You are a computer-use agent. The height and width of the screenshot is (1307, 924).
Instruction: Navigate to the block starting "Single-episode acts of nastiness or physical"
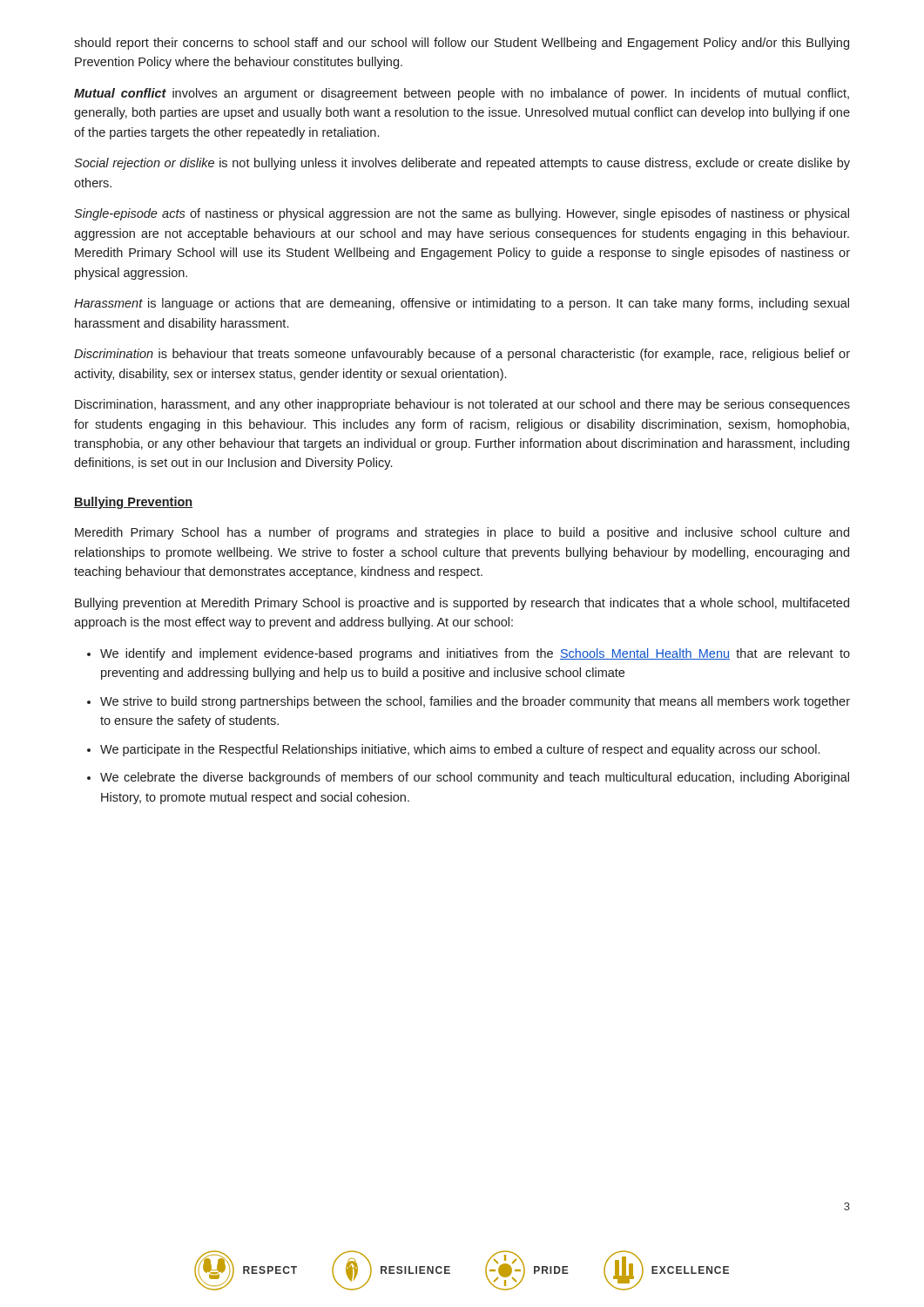(x=462, y=243)
